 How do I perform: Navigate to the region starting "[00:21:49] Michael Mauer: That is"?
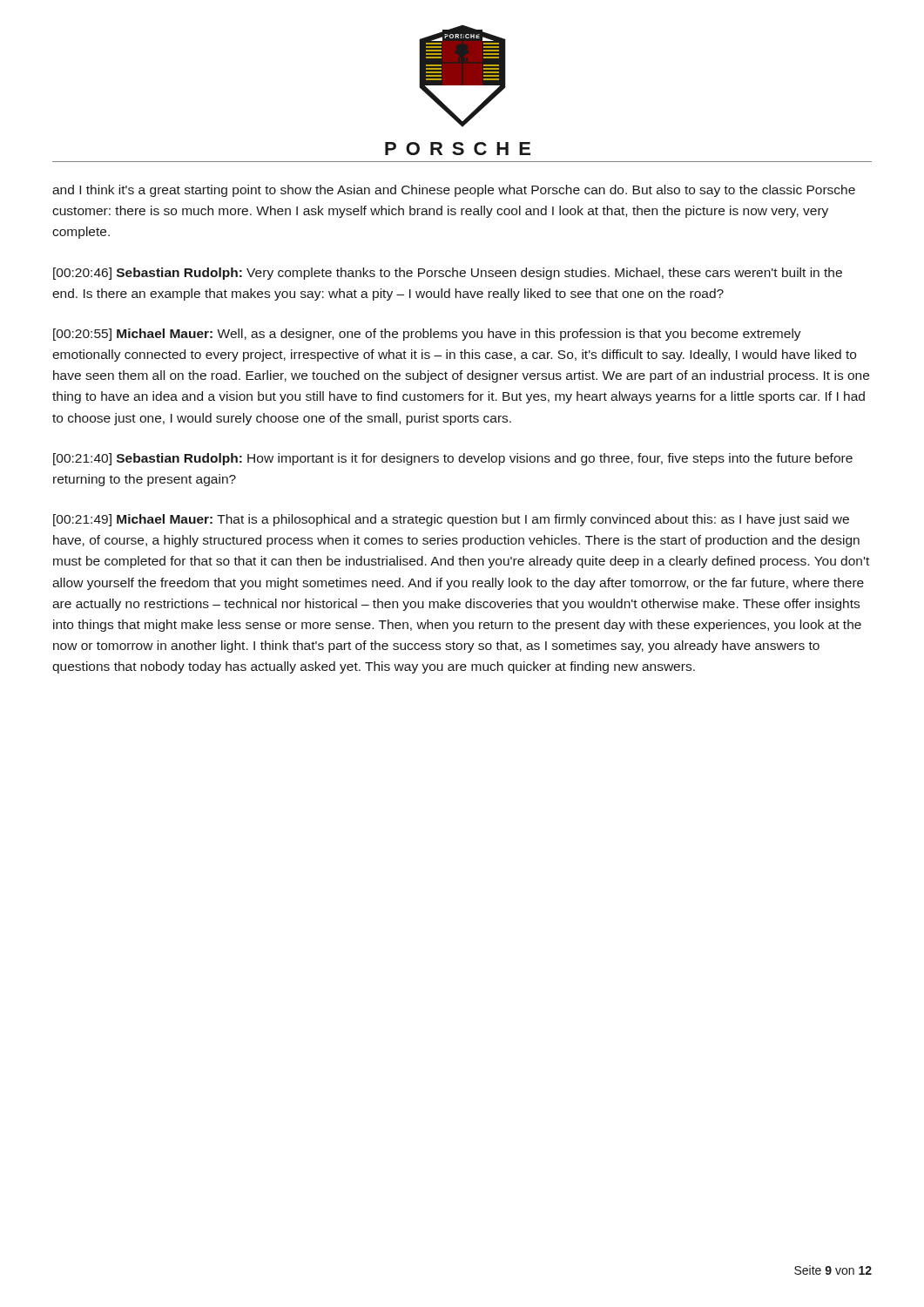pos(461,593)
